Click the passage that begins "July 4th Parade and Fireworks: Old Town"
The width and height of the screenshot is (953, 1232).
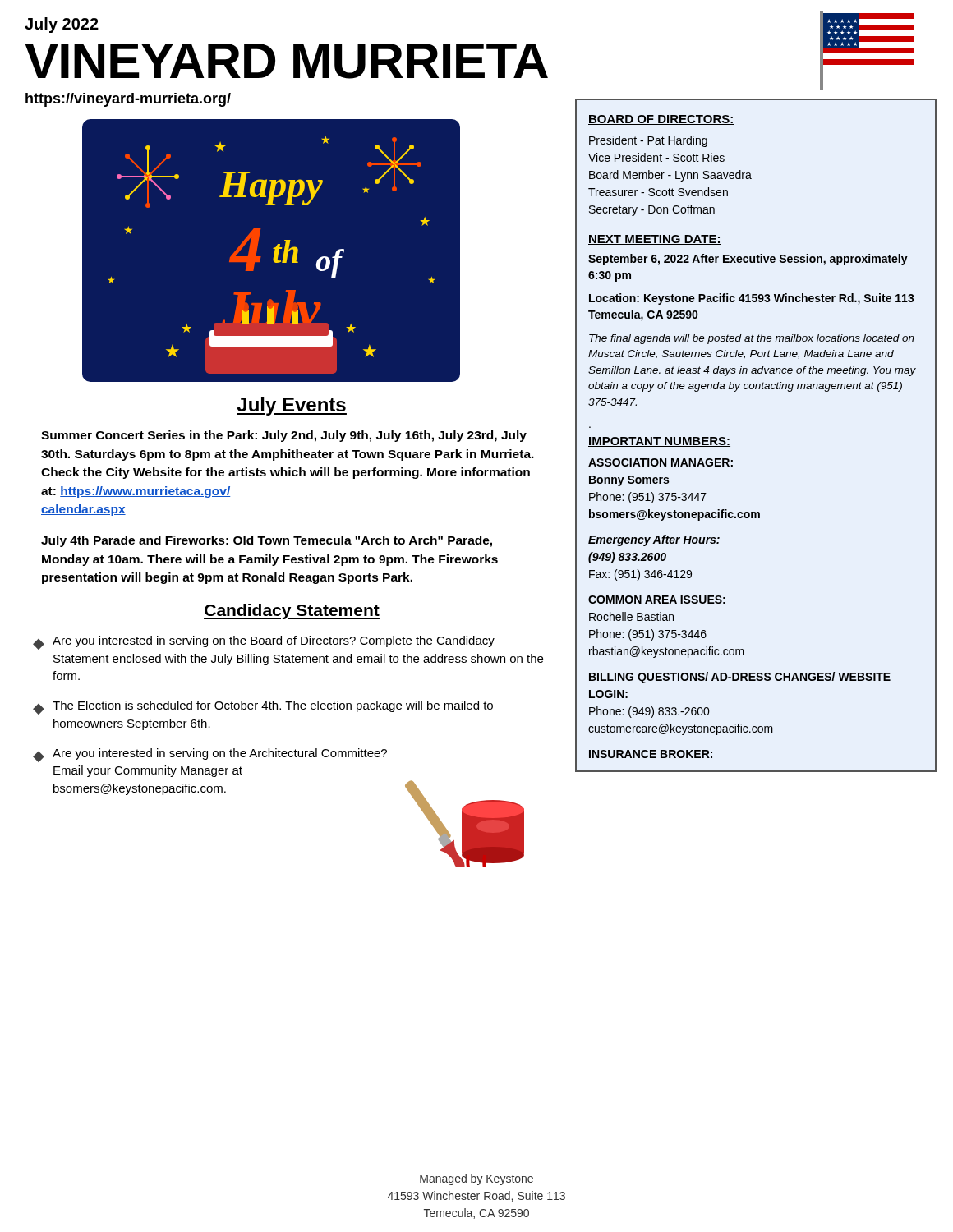(x=270, y=559)
